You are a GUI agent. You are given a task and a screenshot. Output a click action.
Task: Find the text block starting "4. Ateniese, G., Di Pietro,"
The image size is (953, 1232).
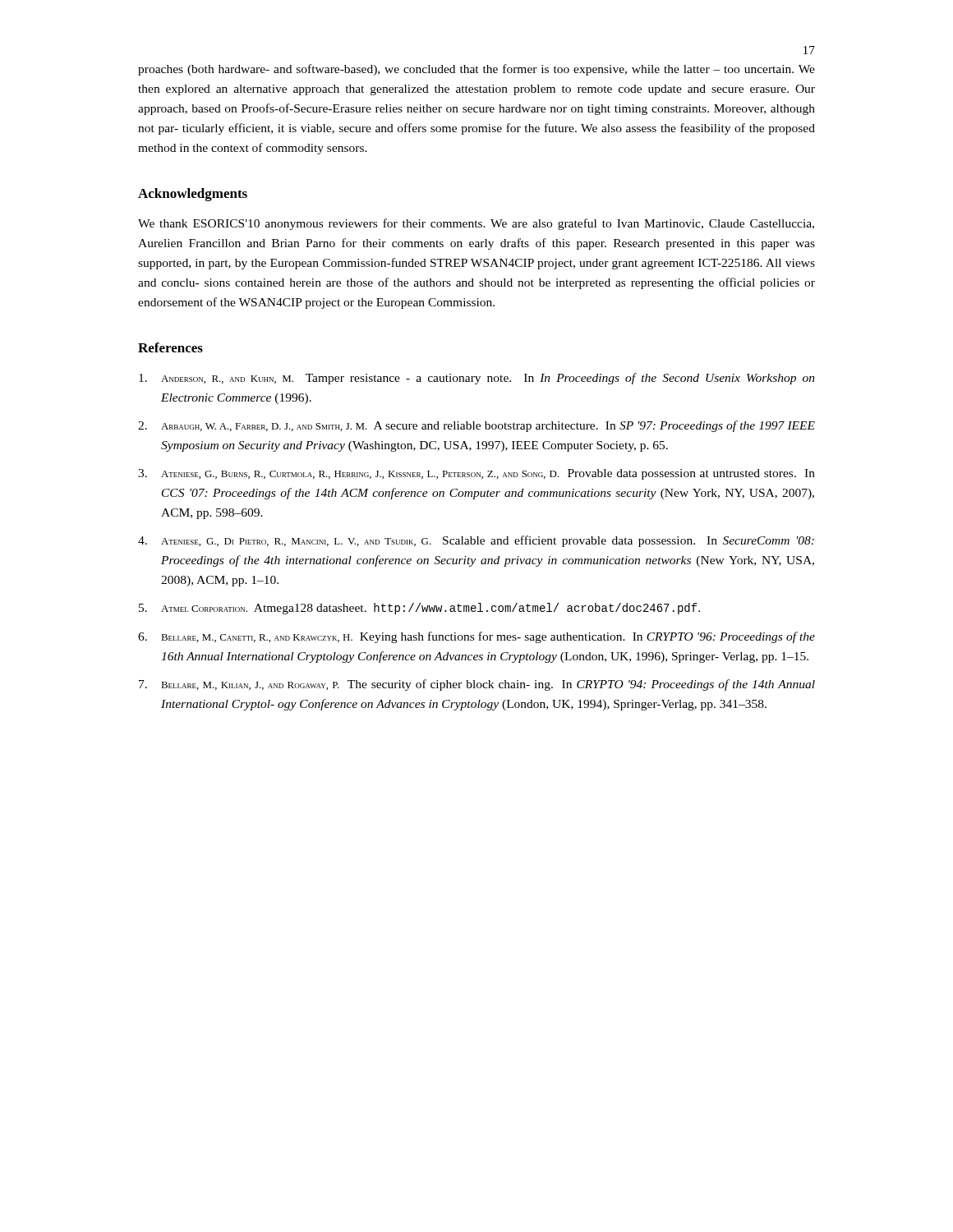tap(476, 560)
